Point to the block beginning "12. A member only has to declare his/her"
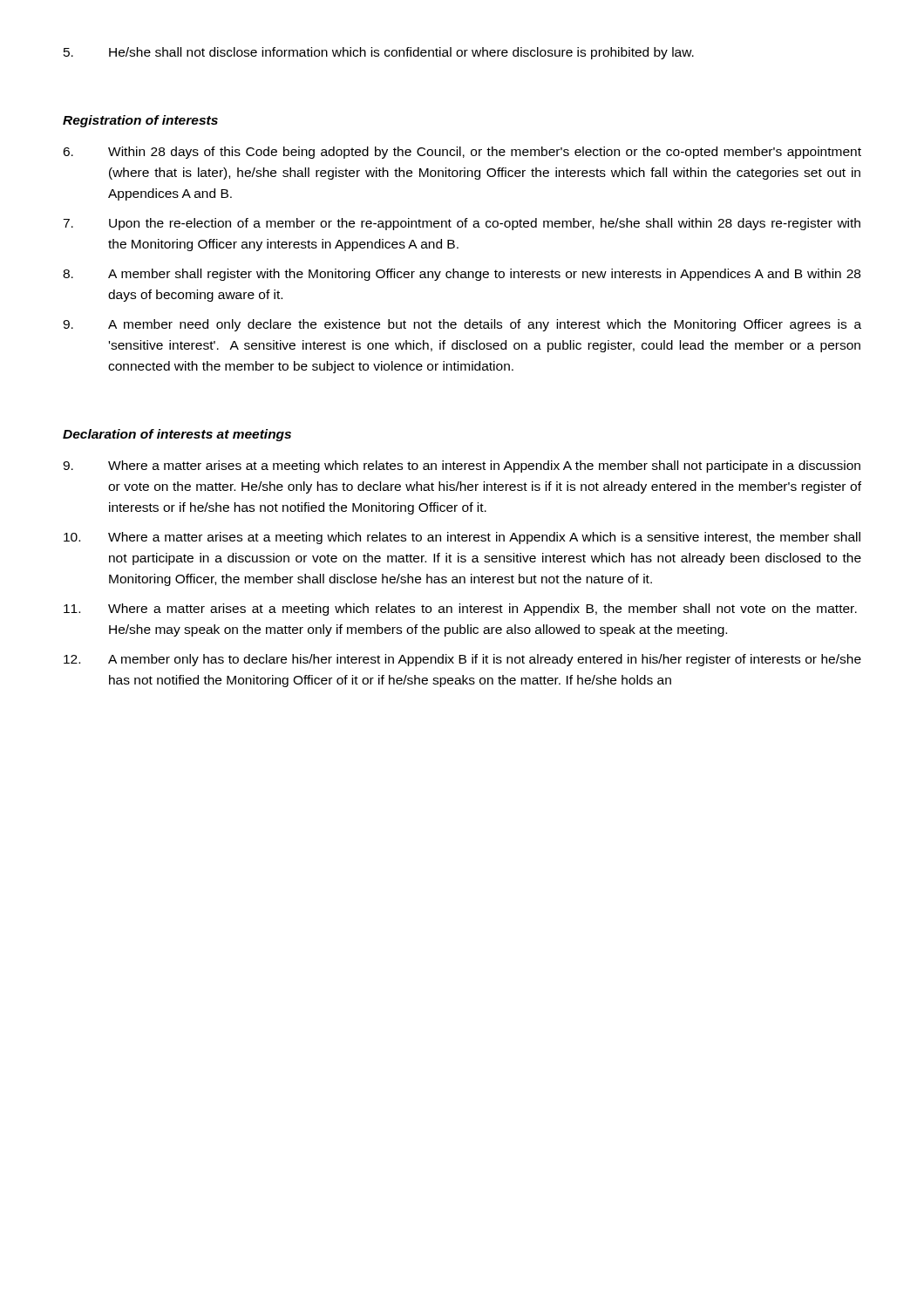The width and height of the screenshot is (924, 1308). 462,670
